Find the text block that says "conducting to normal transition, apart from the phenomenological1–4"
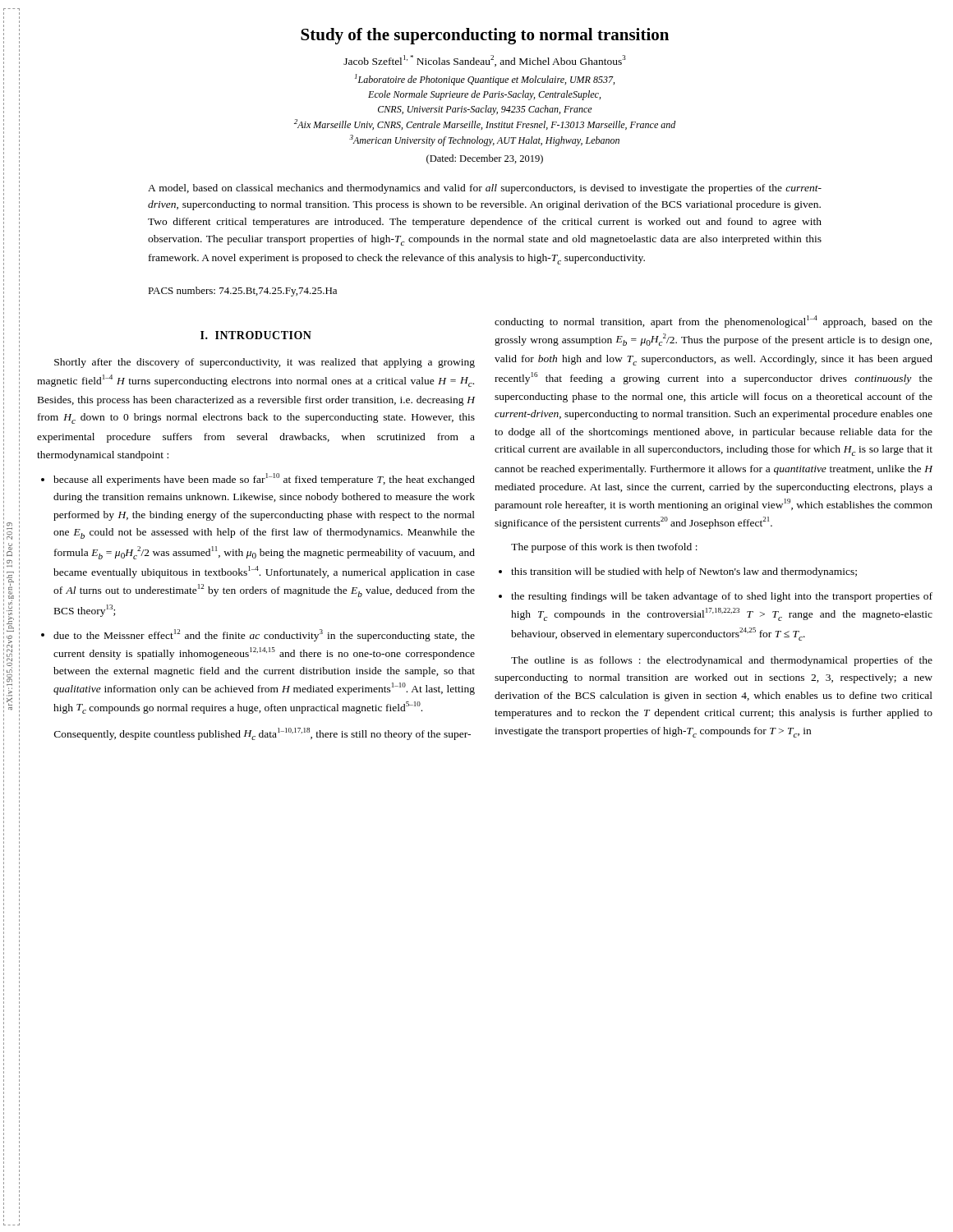953x1232 pixels. [x=714, y=434]
